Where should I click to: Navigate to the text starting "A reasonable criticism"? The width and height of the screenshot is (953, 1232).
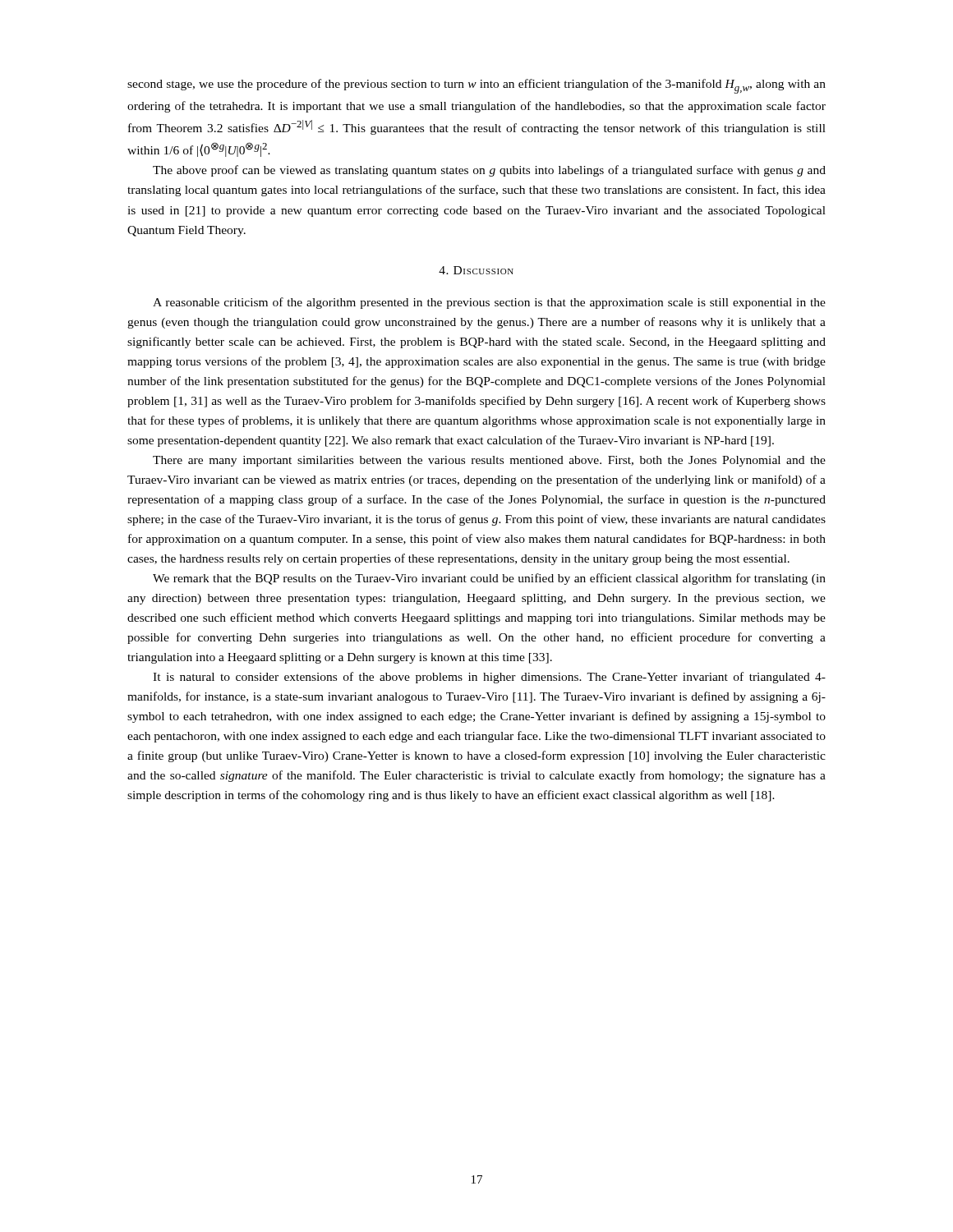click(476, 371)
